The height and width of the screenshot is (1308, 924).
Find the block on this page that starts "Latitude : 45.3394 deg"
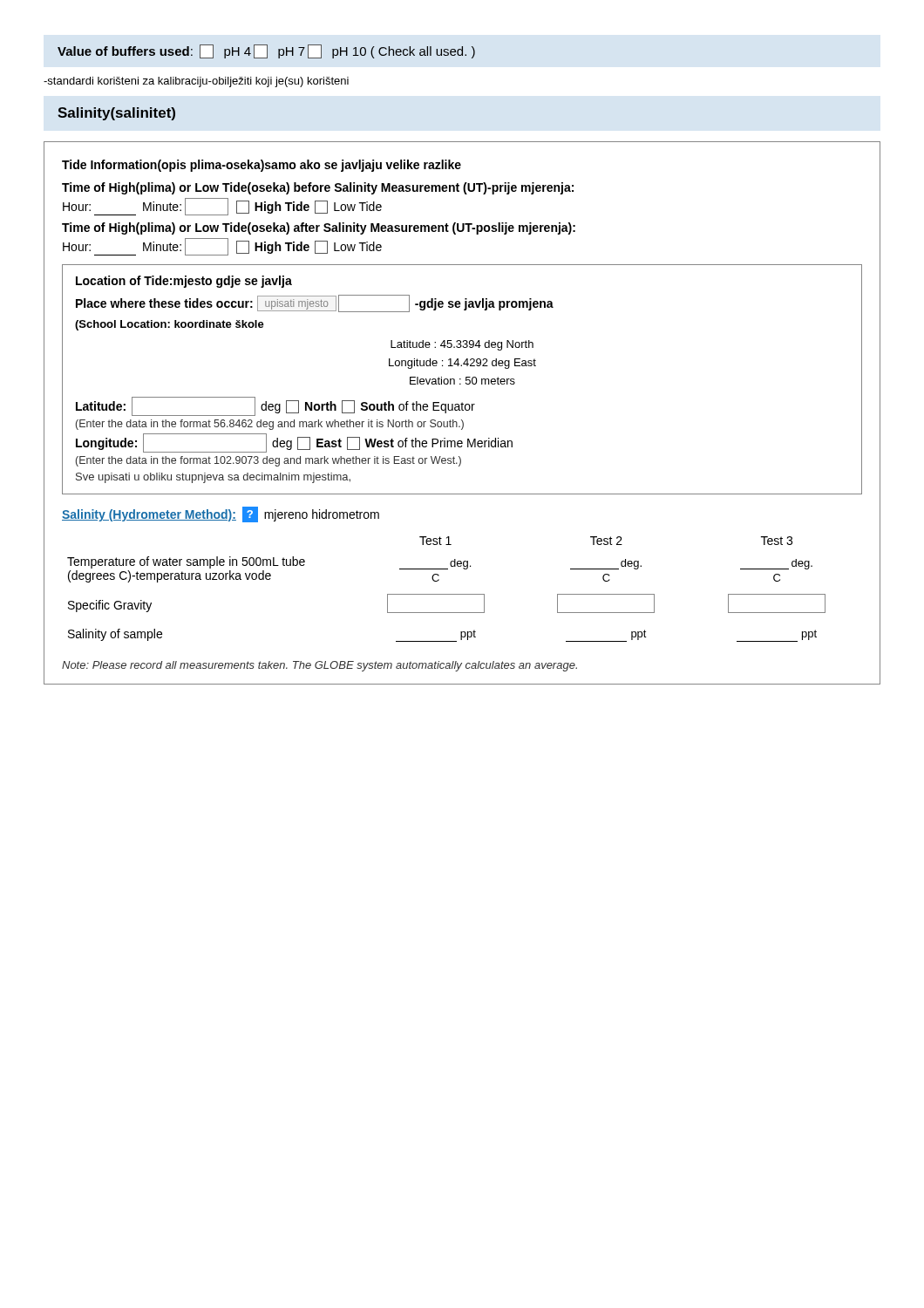462,362
